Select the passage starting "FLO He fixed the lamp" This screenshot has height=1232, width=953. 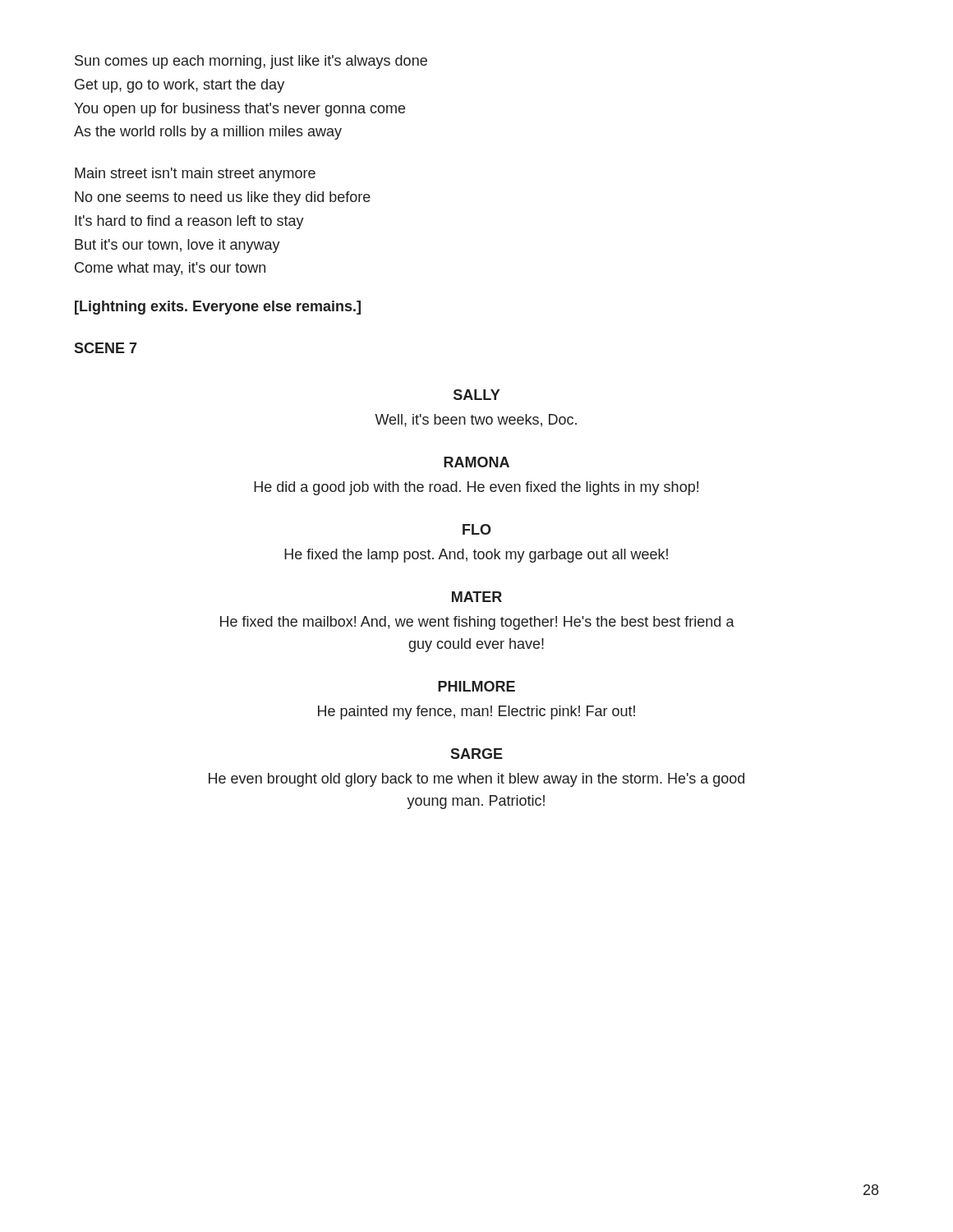coord(476,544)
